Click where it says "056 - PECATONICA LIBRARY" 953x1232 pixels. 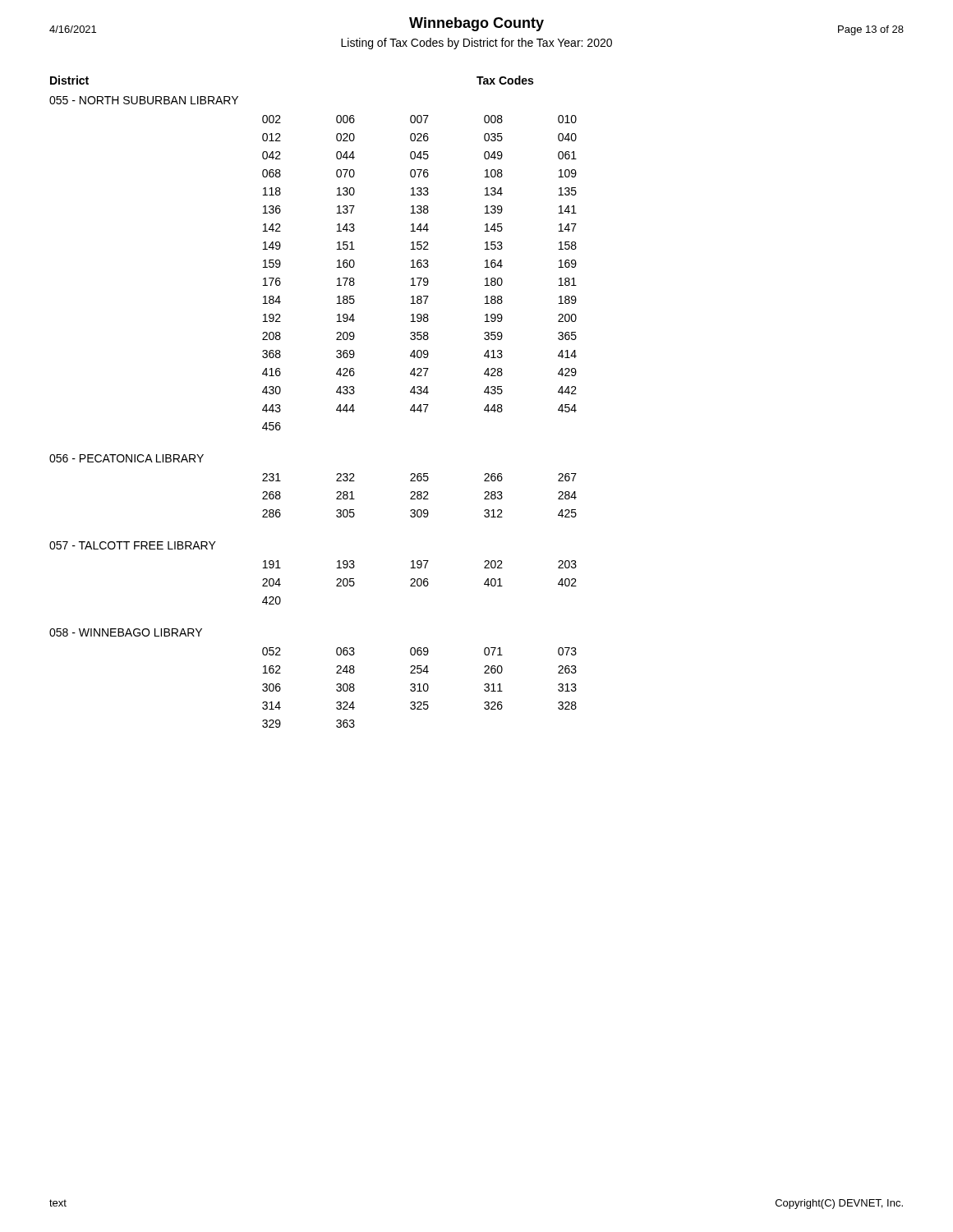[127, 458]
